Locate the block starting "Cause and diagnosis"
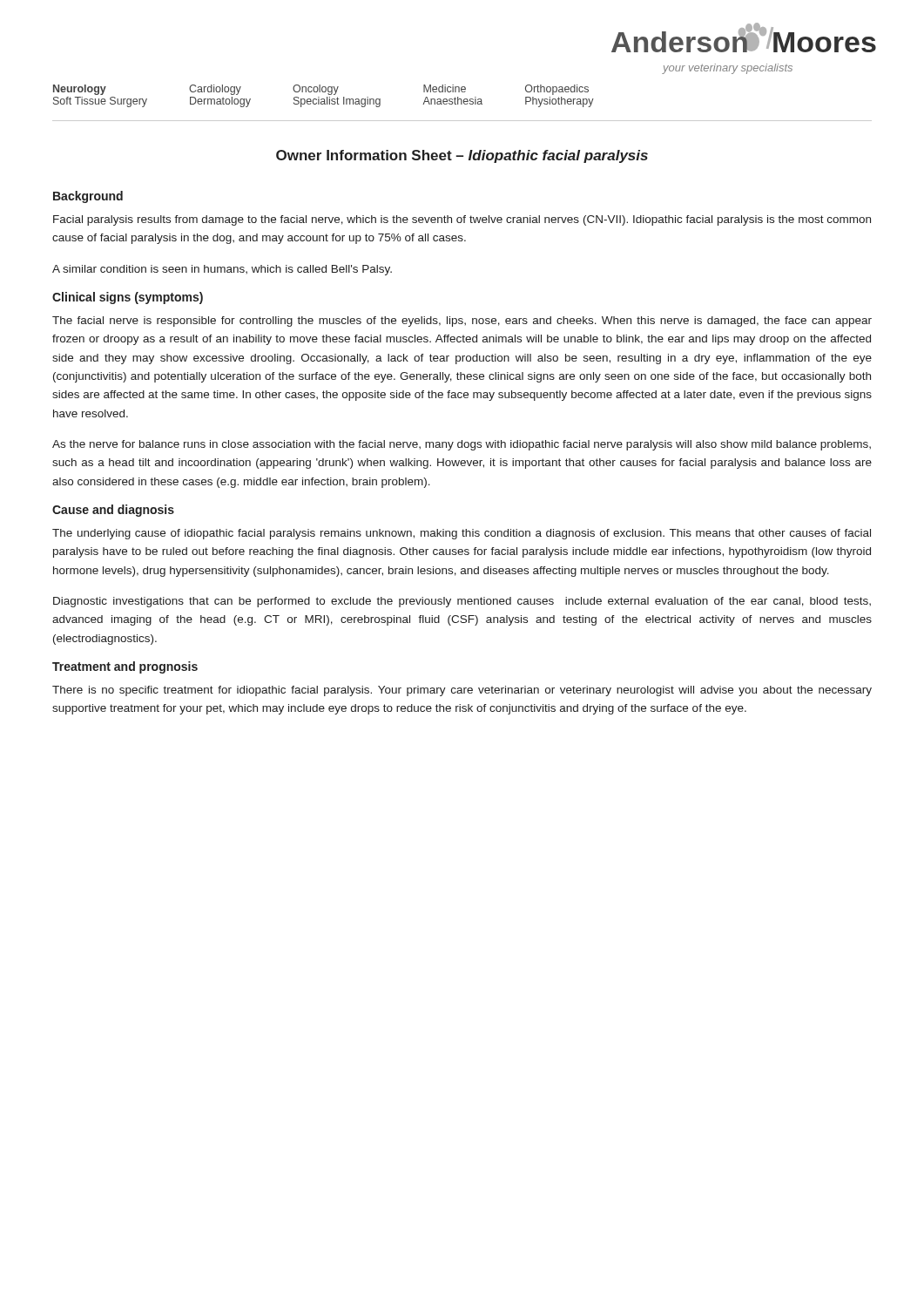 point(113,510)
